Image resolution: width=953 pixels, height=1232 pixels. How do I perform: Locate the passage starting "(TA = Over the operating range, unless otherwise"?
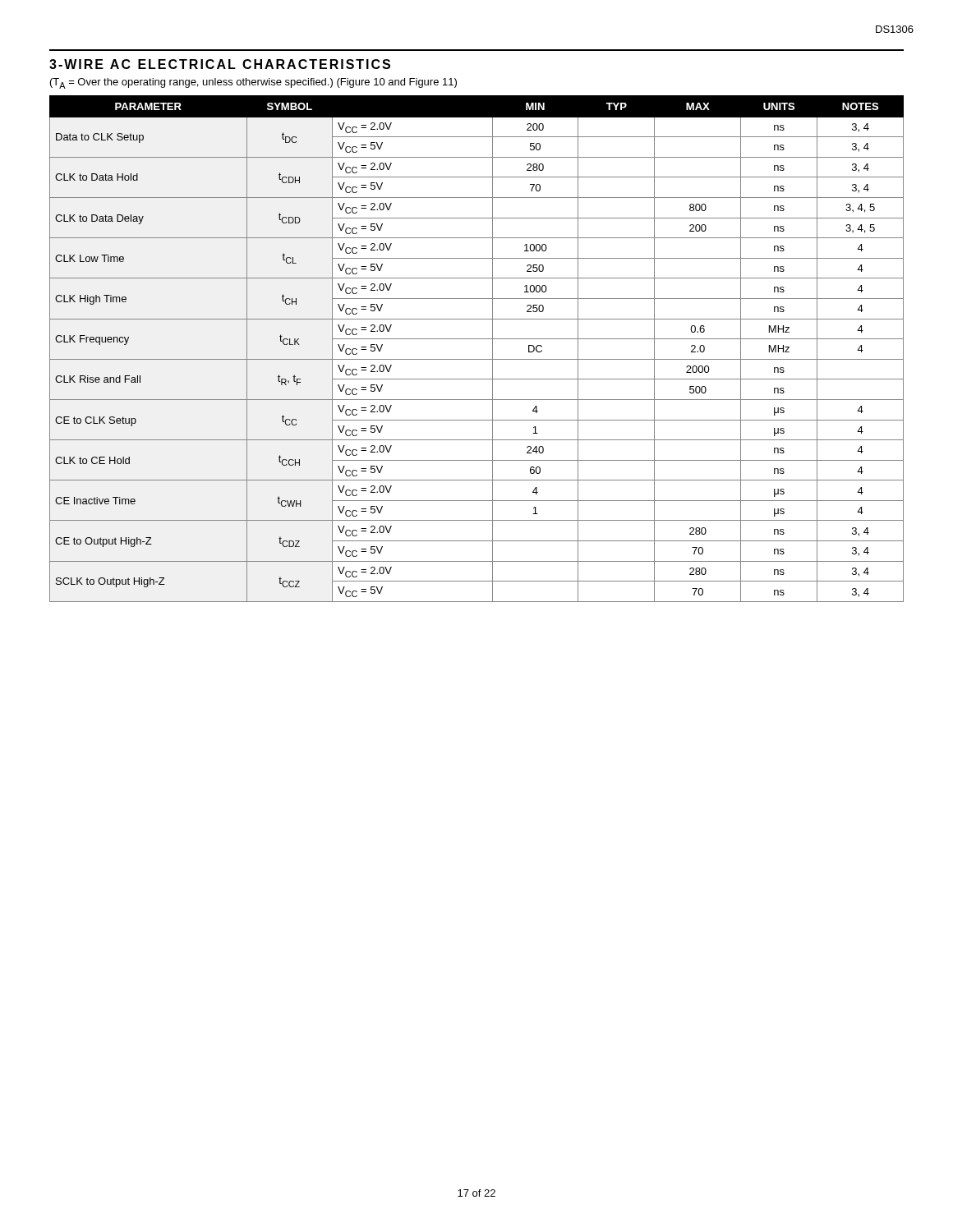(x=253, y=83)
